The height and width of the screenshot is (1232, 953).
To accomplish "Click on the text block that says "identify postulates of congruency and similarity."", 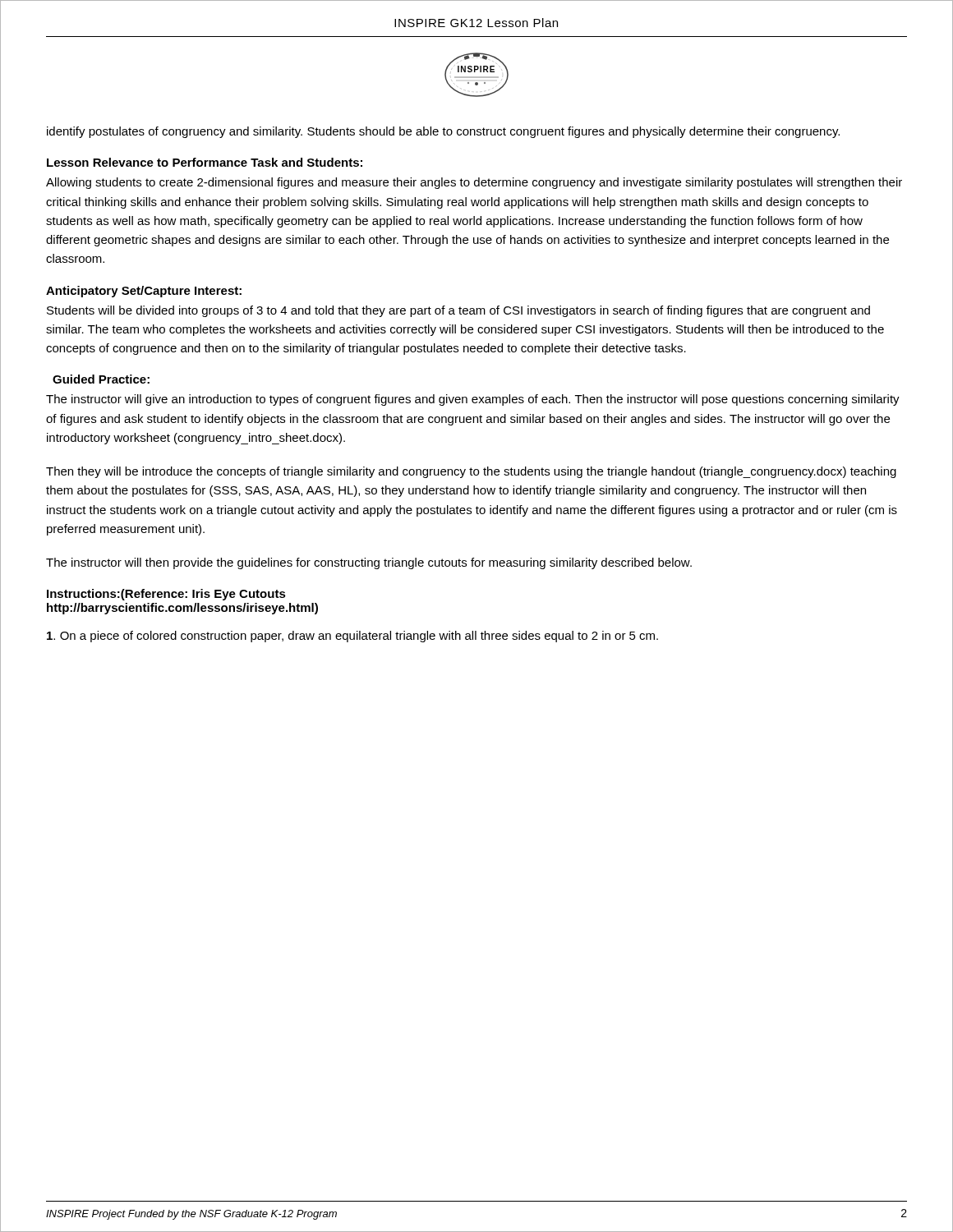I will pyautogui.click(x=443, y=131).
